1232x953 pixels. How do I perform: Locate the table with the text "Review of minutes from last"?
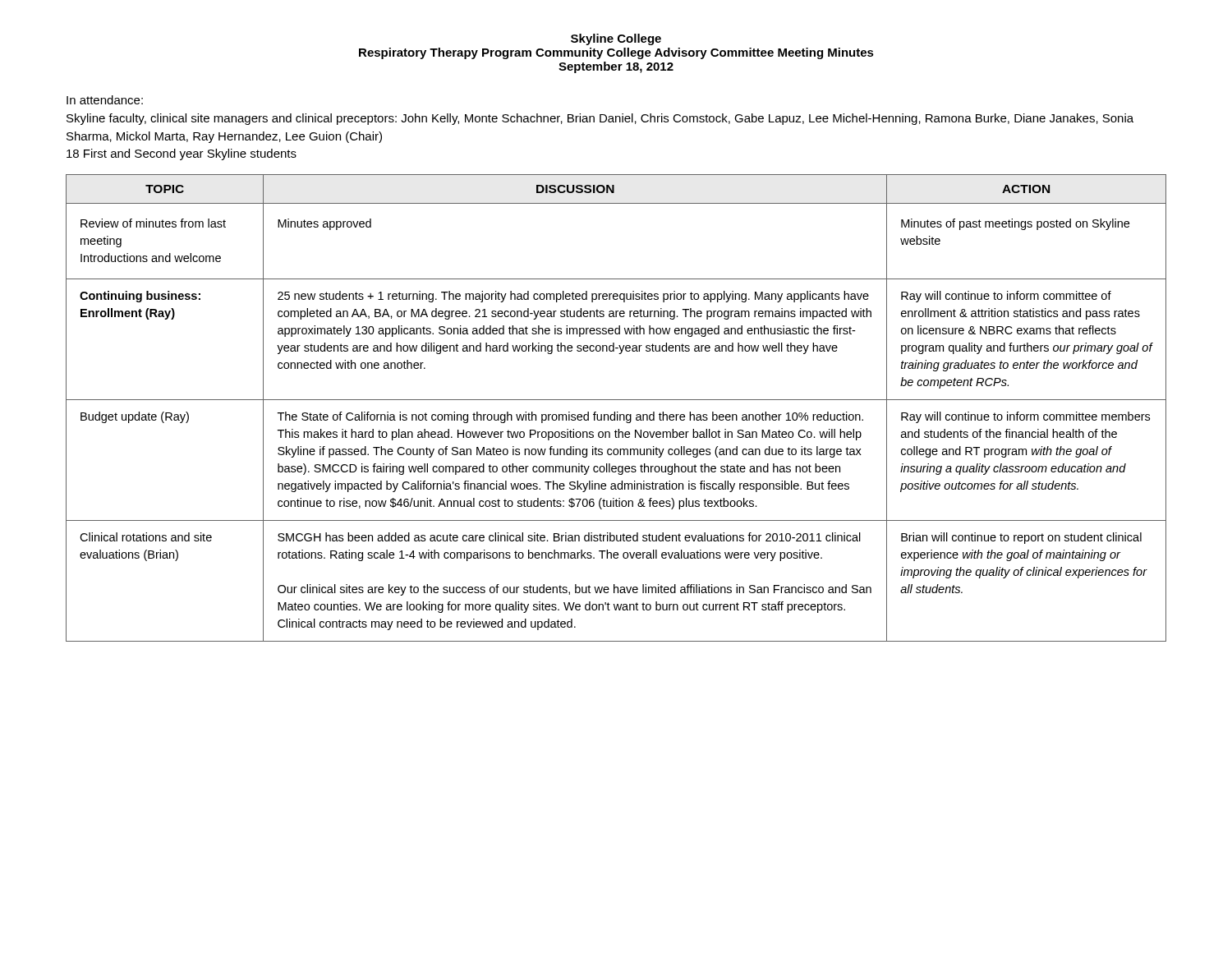616,408
